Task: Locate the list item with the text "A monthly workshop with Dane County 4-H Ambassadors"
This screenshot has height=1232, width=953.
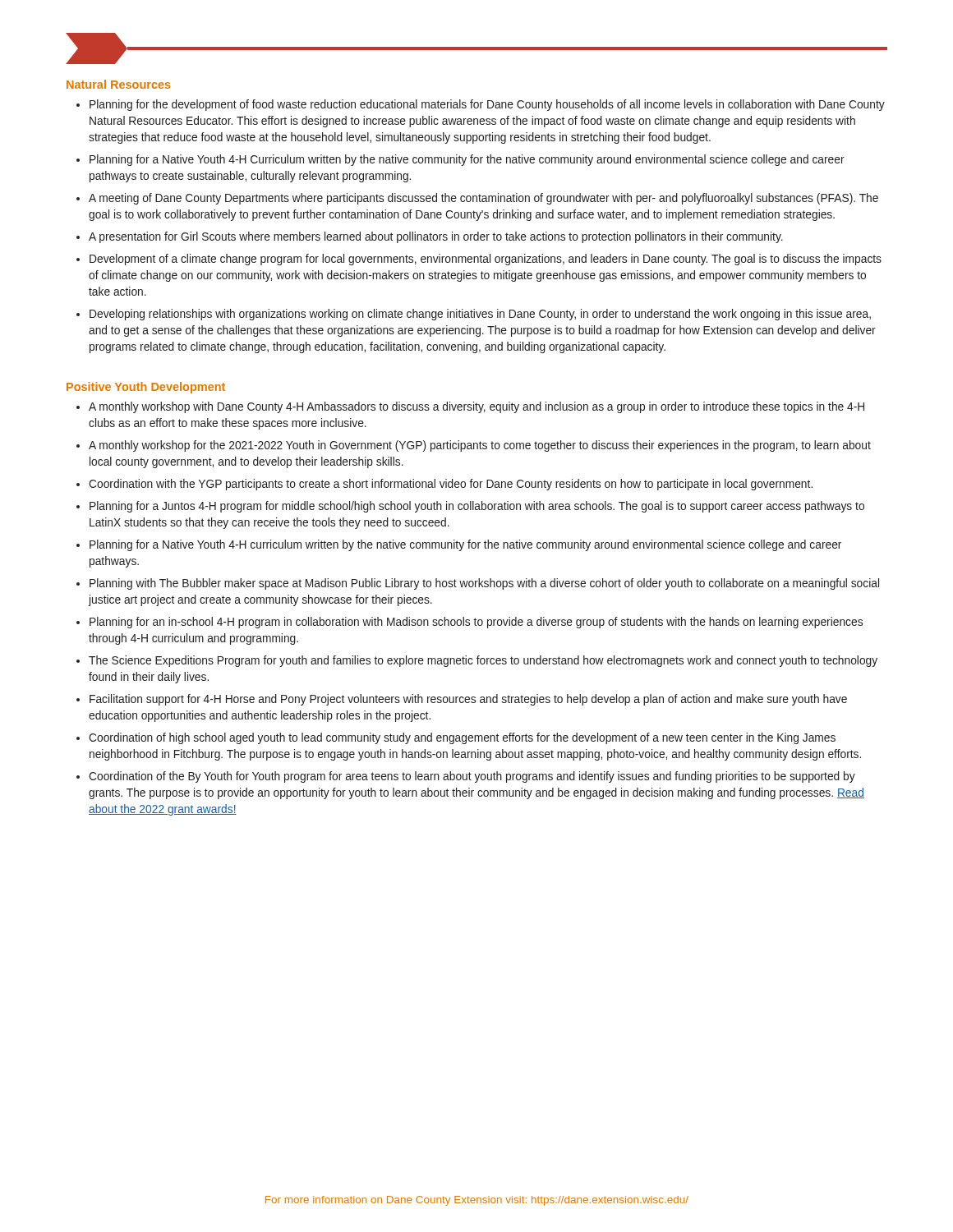Action: pos(477,415)
